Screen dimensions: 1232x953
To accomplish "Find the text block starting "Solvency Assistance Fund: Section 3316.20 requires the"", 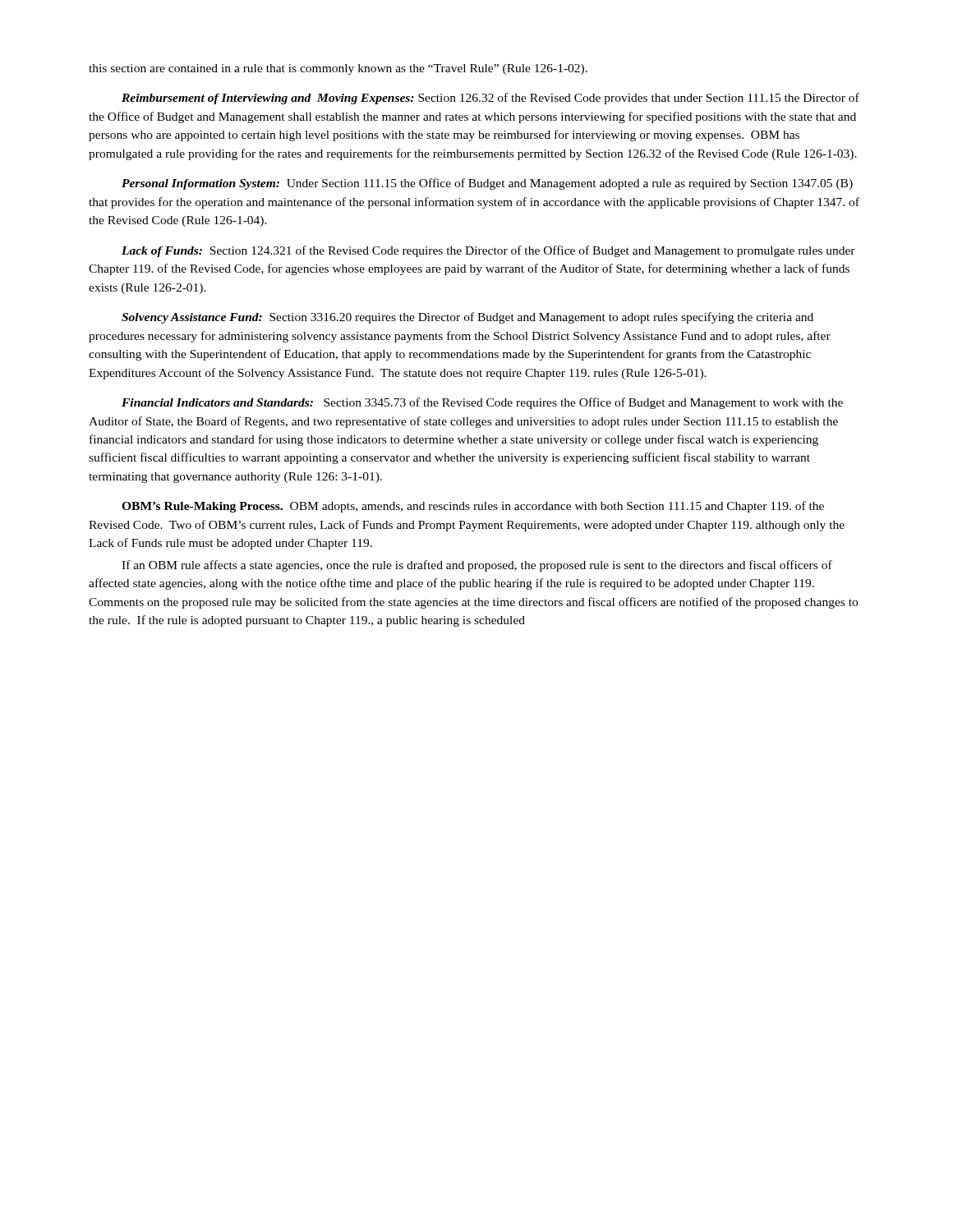I will [x=476, y=345].
